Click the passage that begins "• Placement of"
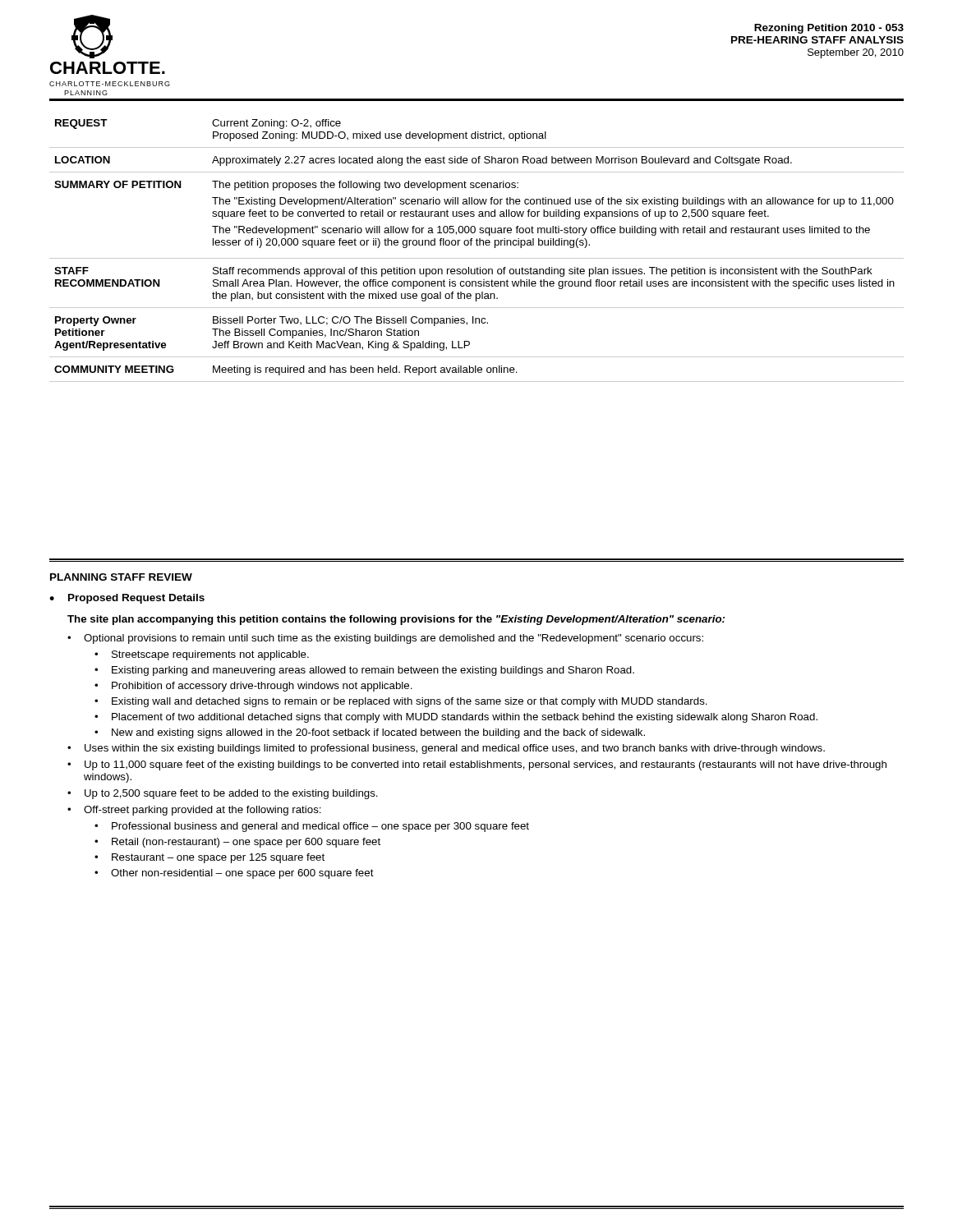 (456, 717)
